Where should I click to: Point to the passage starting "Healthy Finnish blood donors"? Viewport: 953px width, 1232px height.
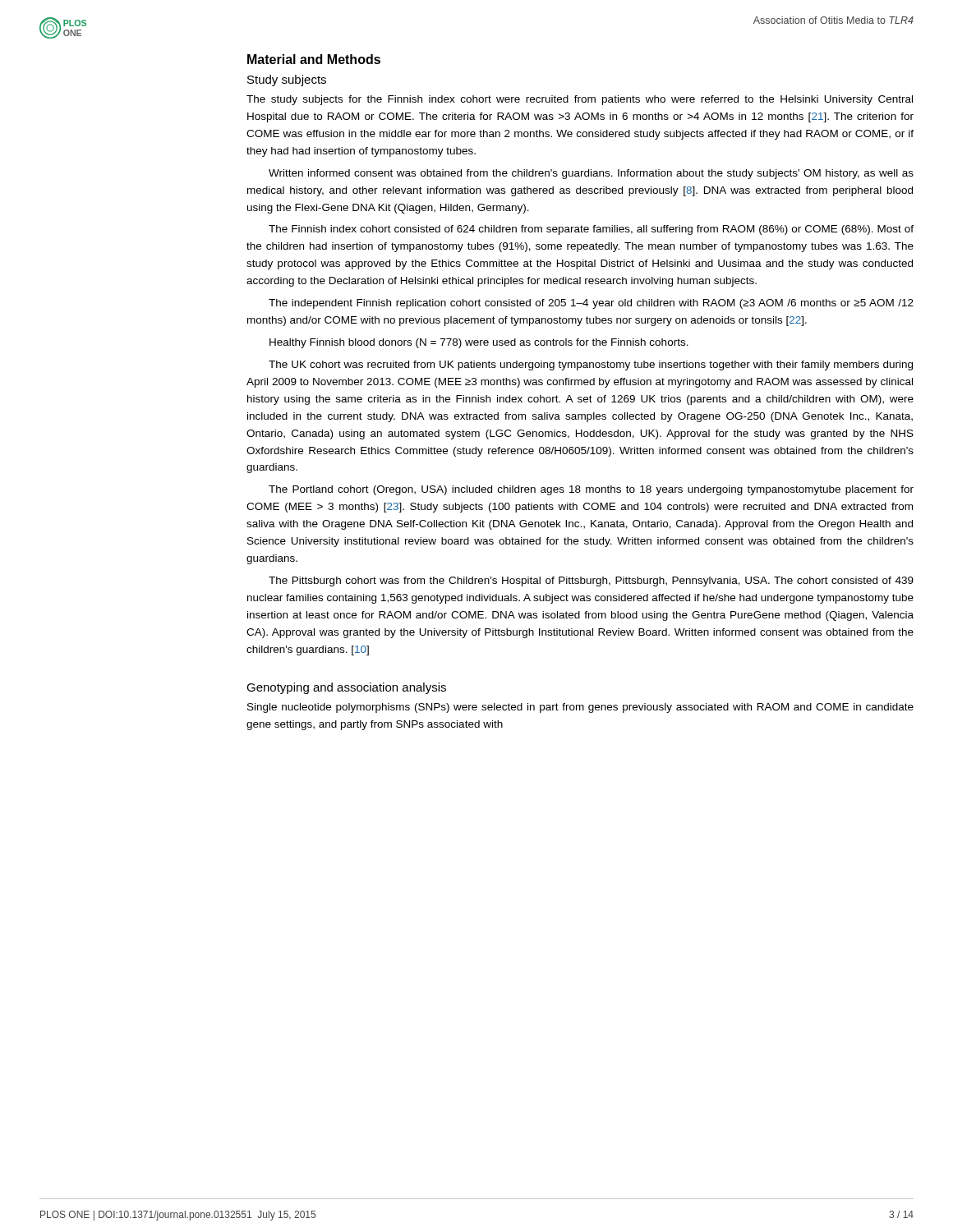pos(479,342)
